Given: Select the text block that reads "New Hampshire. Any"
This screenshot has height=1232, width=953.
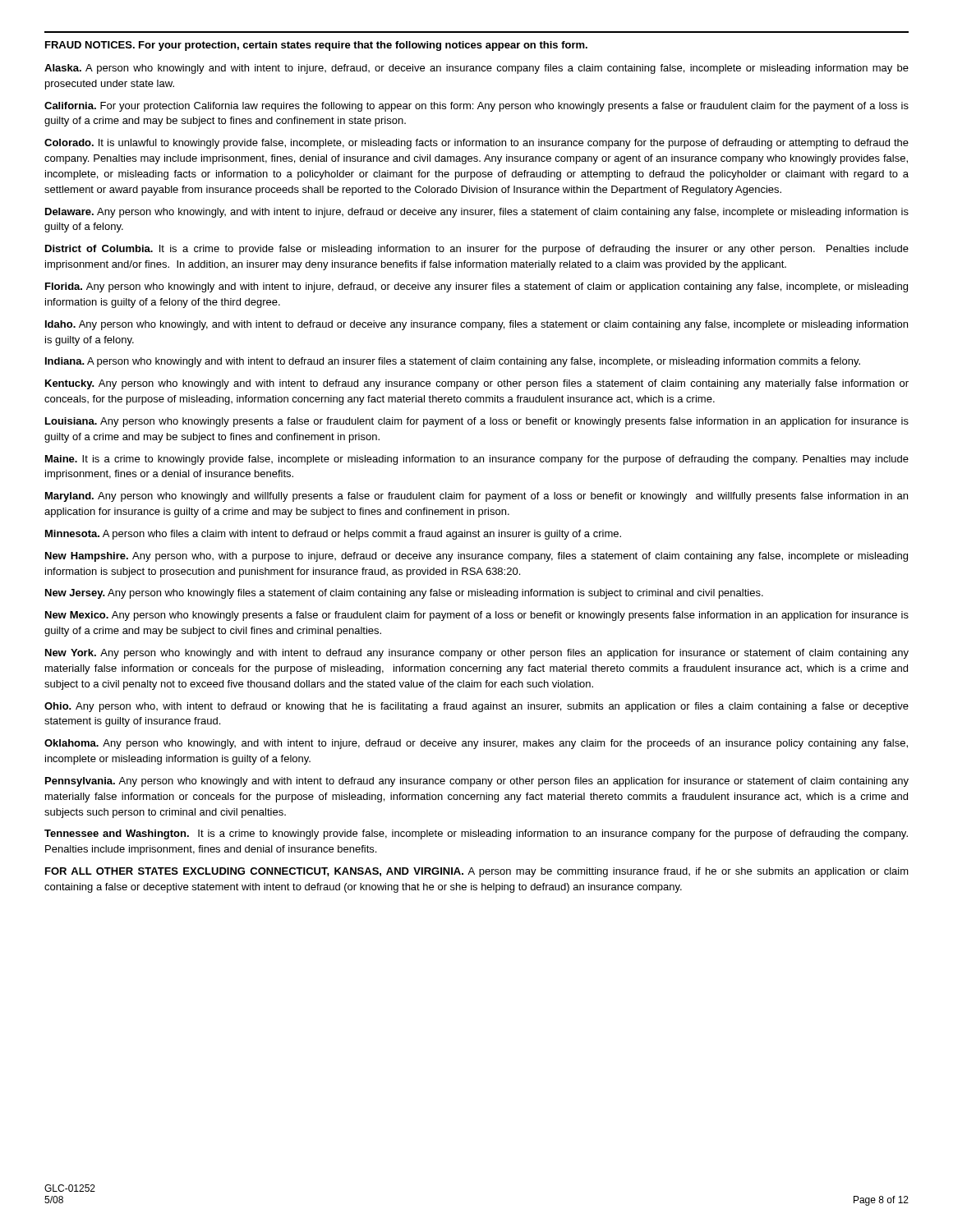Looking at the screenshot, I should [x=476, y=563].
